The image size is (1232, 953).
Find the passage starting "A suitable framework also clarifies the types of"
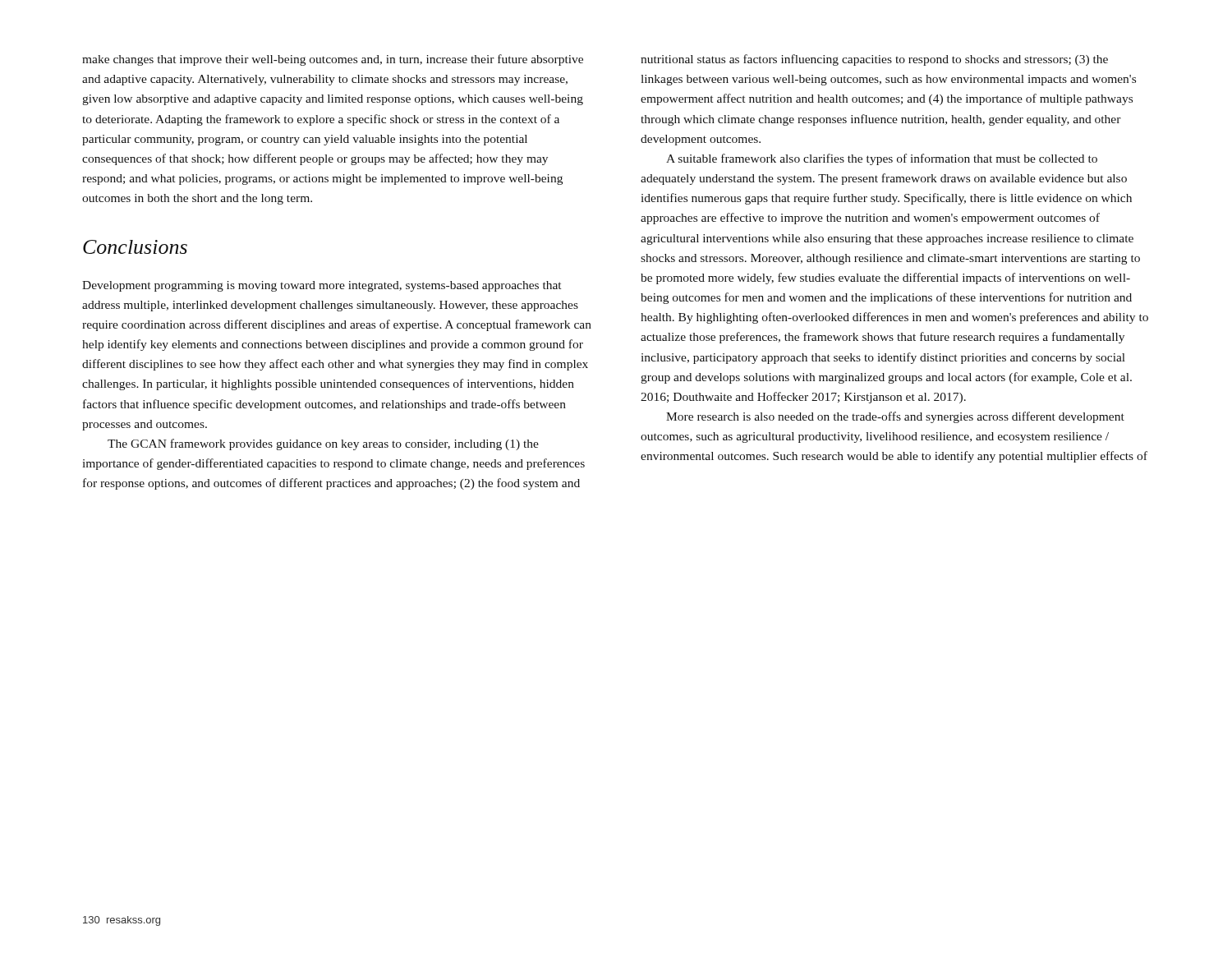tap(895, 278)
